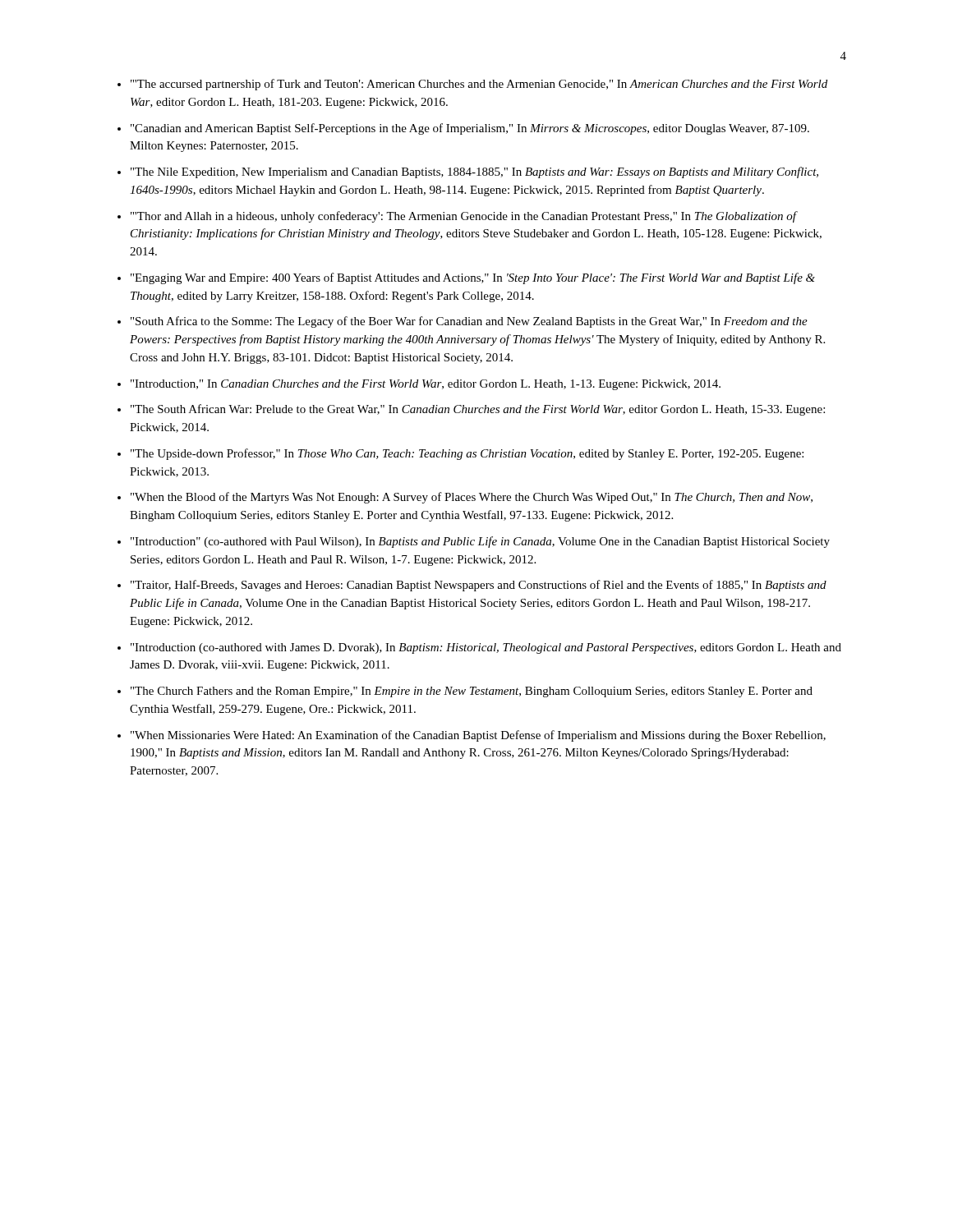
Task: Locate the block of text that opens with ""Traitor, Half-Breeds, Savages"
Action: pyautogui.click(x=478, y=603)
